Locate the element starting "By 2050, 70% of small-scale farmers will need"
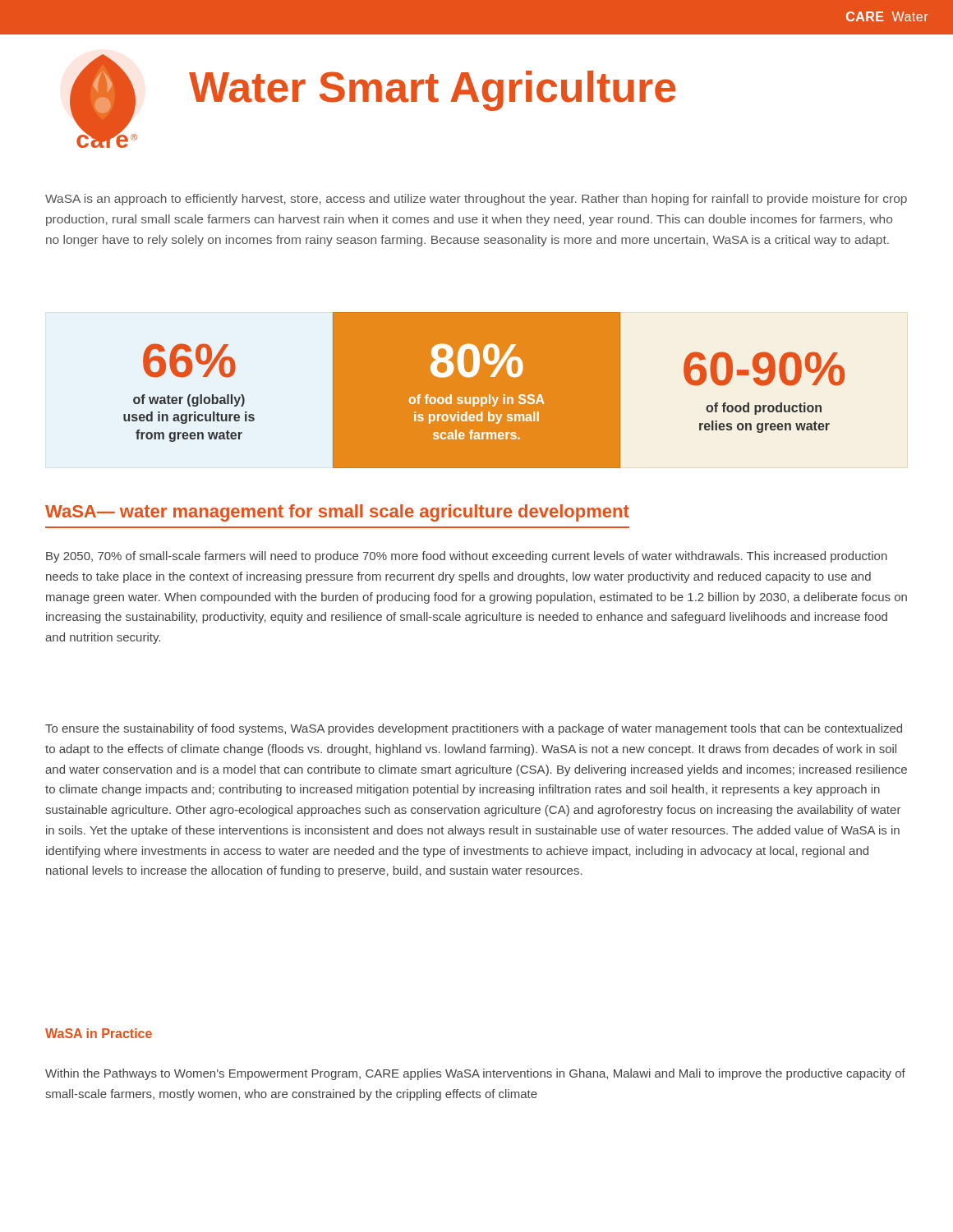This screenshot has width=953, height=1232. point(476,596)
